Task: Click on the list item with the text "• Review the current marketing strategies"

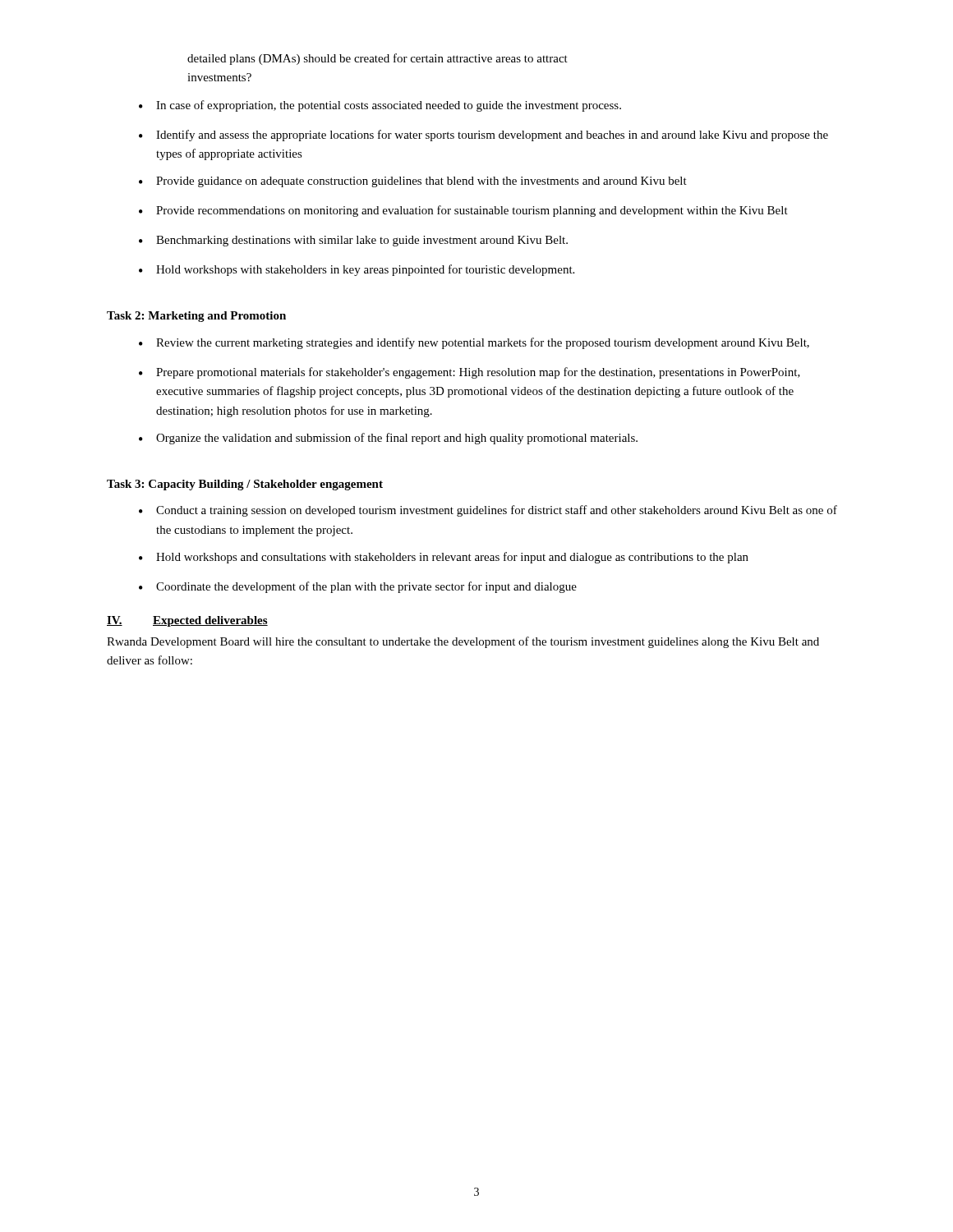Action: click(x=492, y=344)
